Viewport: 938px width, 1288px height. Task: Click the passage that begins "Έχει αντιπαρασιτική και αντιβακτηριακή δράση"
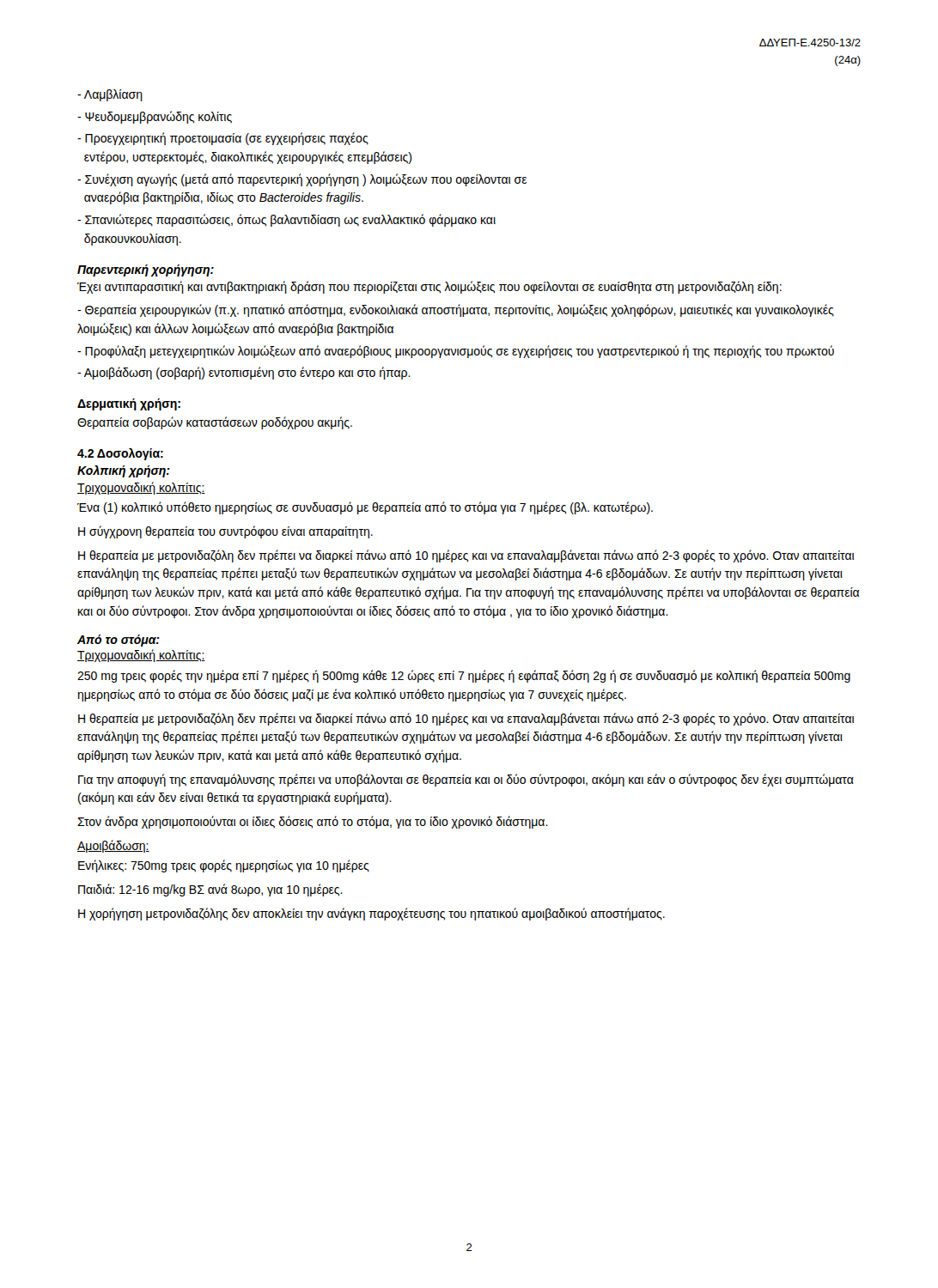point(469,287)
